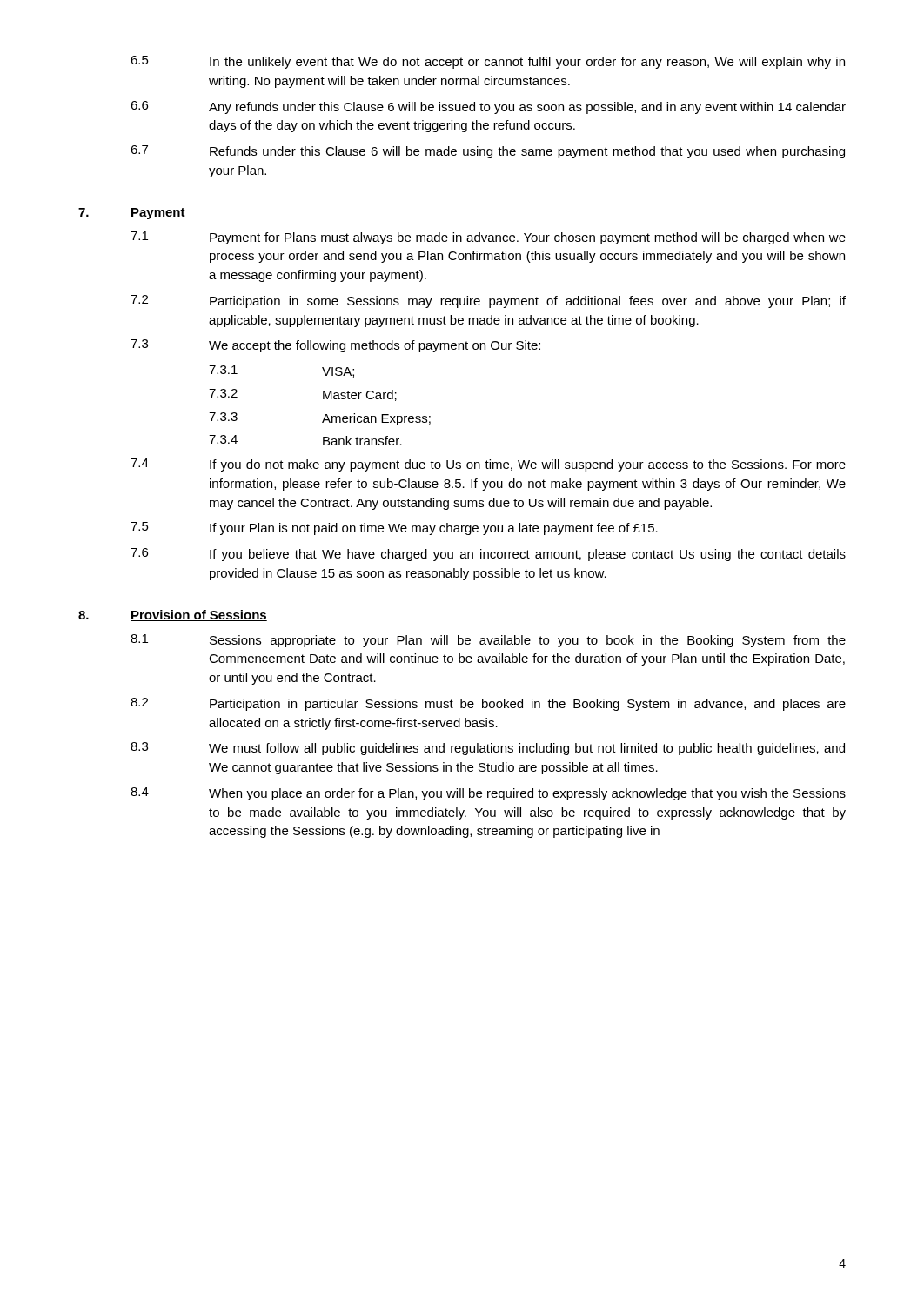Click on the list item containing "7.3.1 VISA;"
Viewport: 924px width, 1305px height.
(223, 370)
